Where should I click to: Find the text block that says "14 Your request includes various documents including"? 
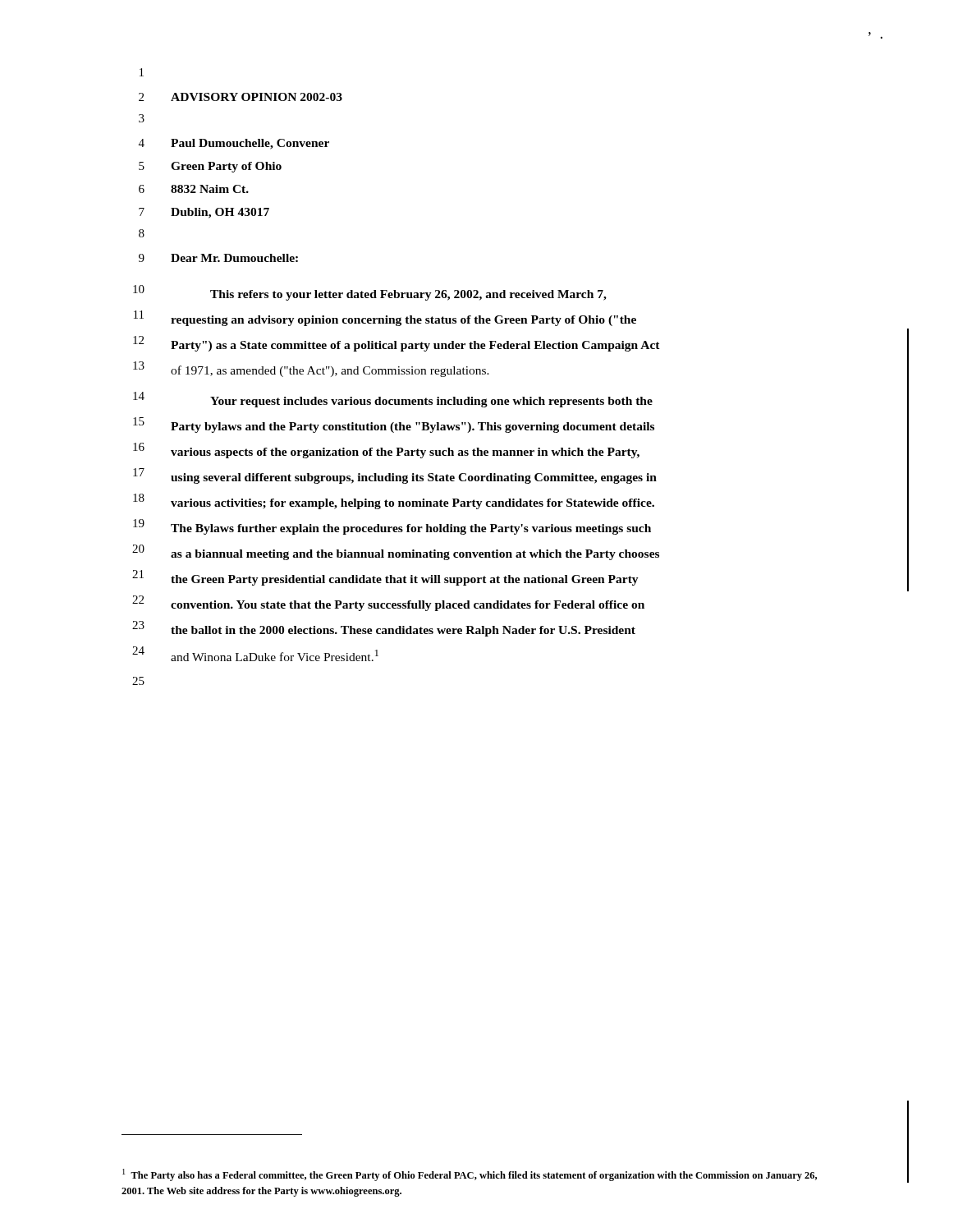483,529
